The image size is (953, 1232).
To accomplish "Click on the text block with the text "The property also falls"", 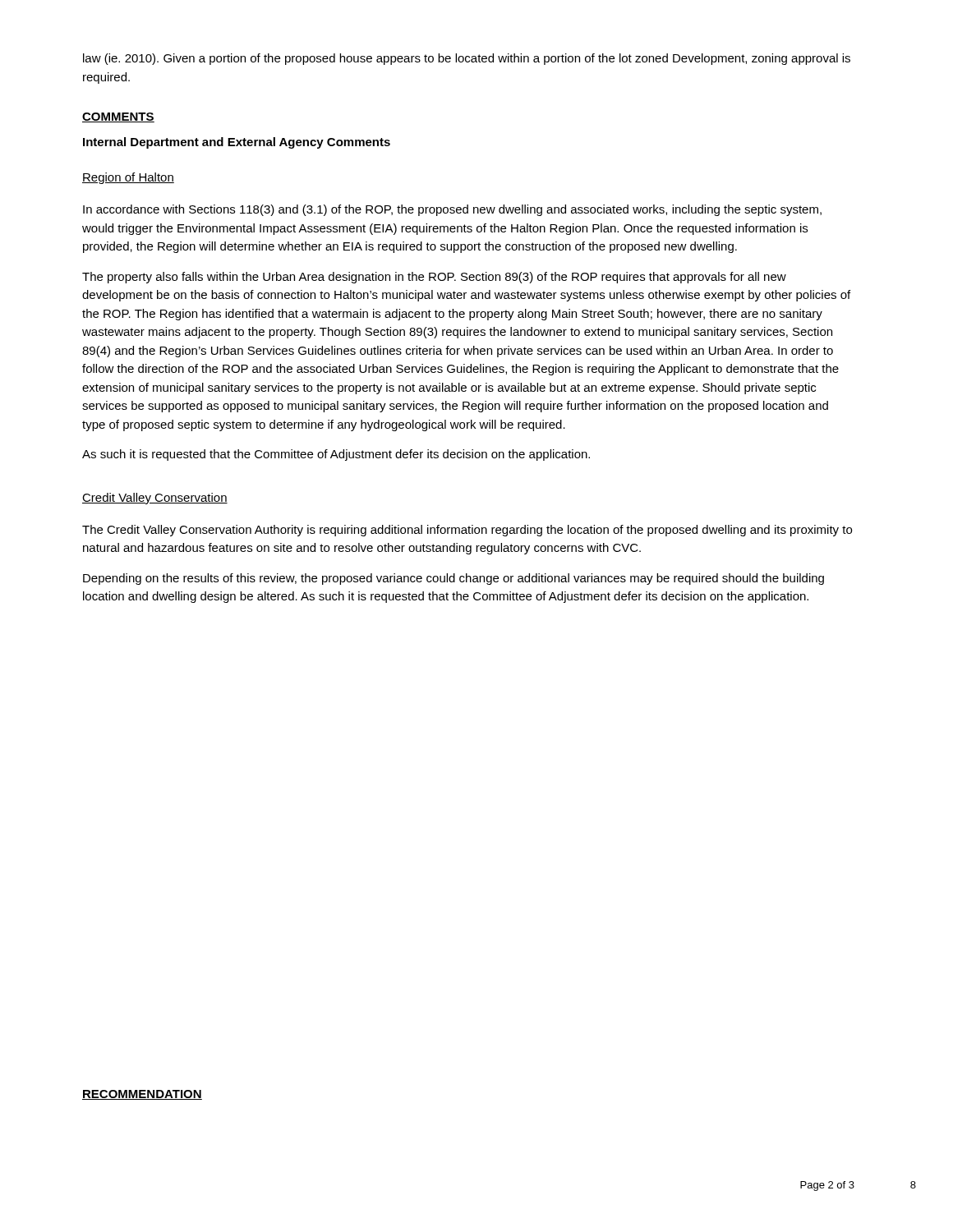I will click(466, 350).
